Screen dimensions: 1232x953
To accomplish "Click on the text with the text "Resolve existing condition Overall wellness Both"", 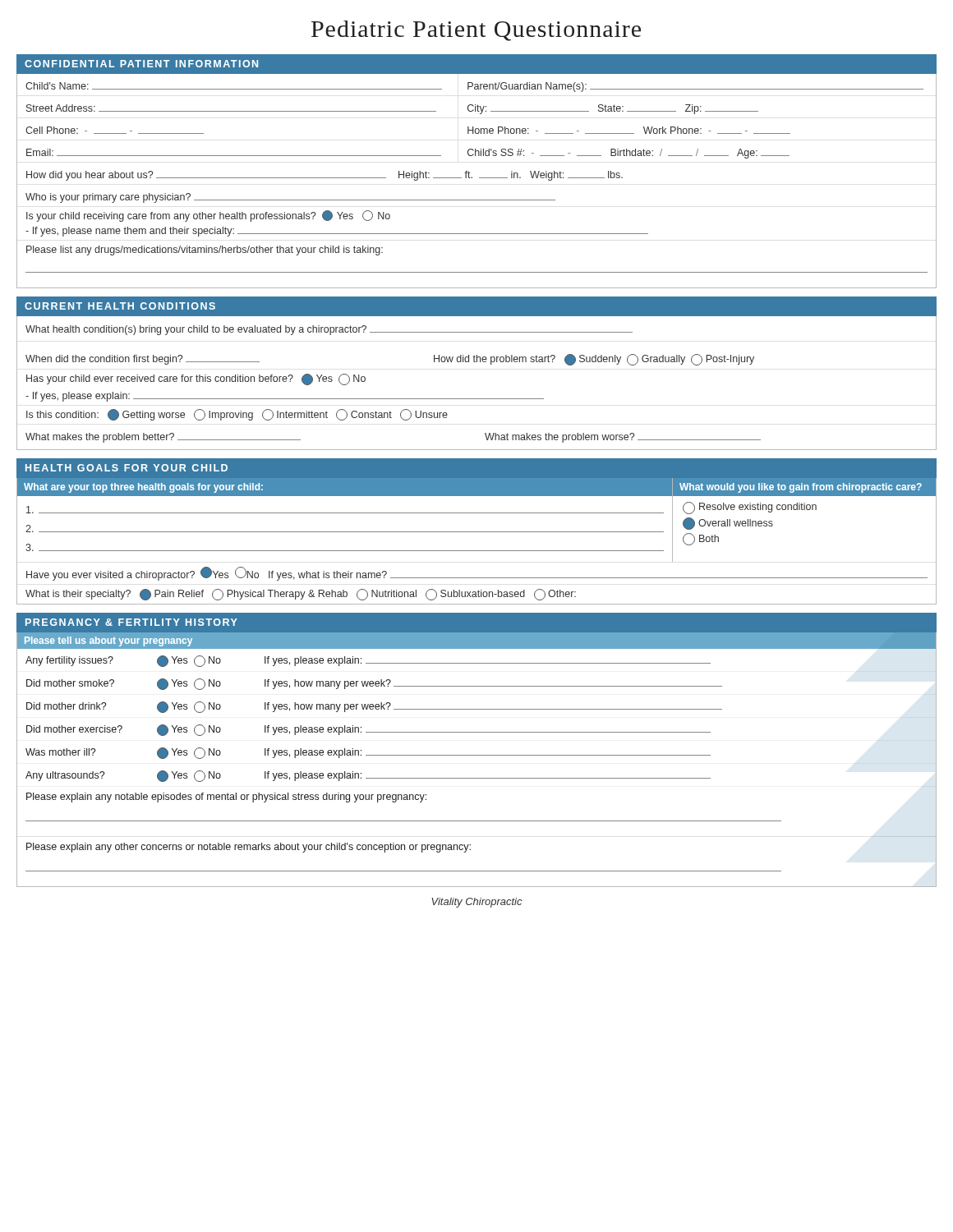I will point(750,508).
